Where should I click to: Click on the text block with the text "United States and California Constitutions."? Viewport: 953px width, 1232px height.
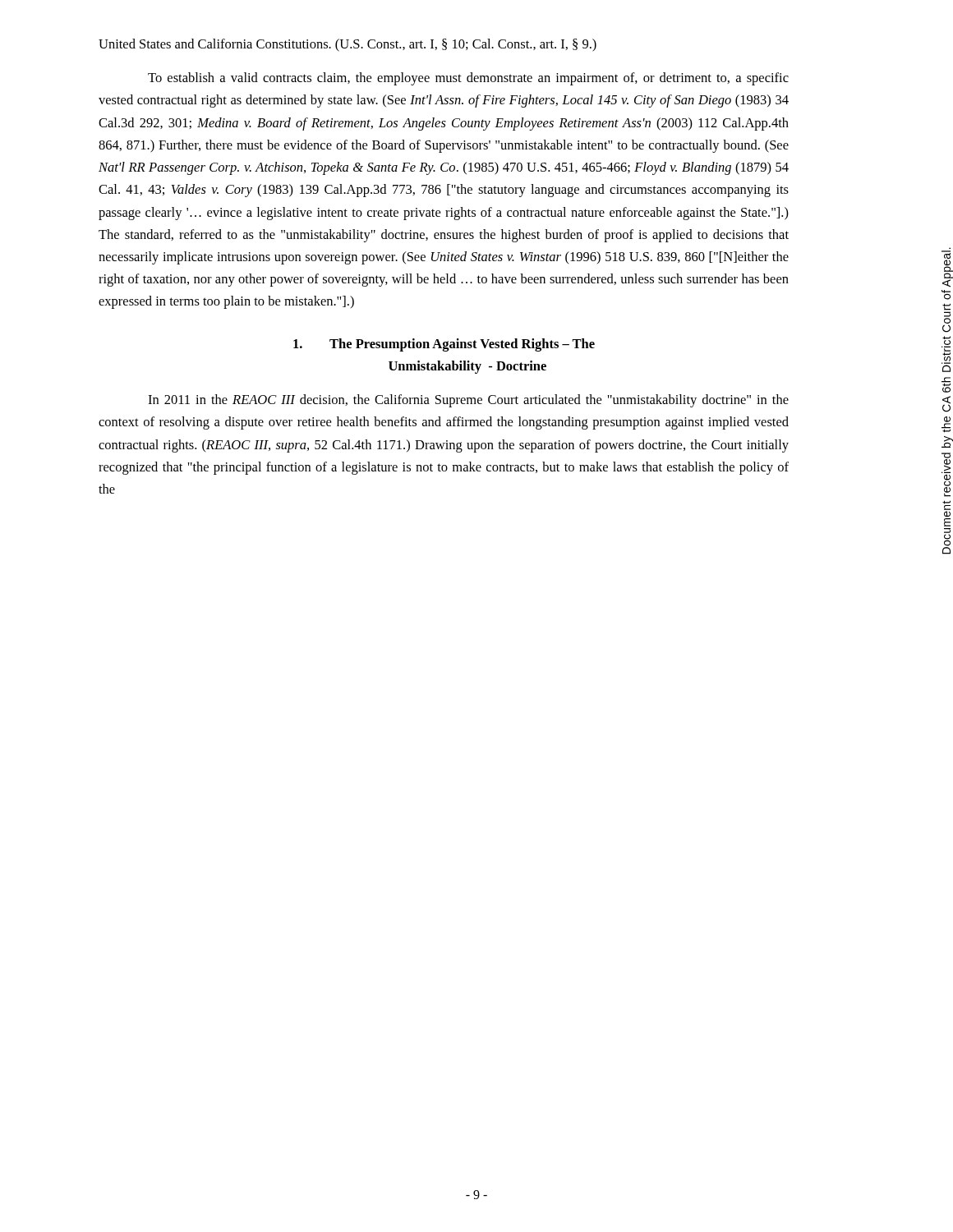pos(444,173)
